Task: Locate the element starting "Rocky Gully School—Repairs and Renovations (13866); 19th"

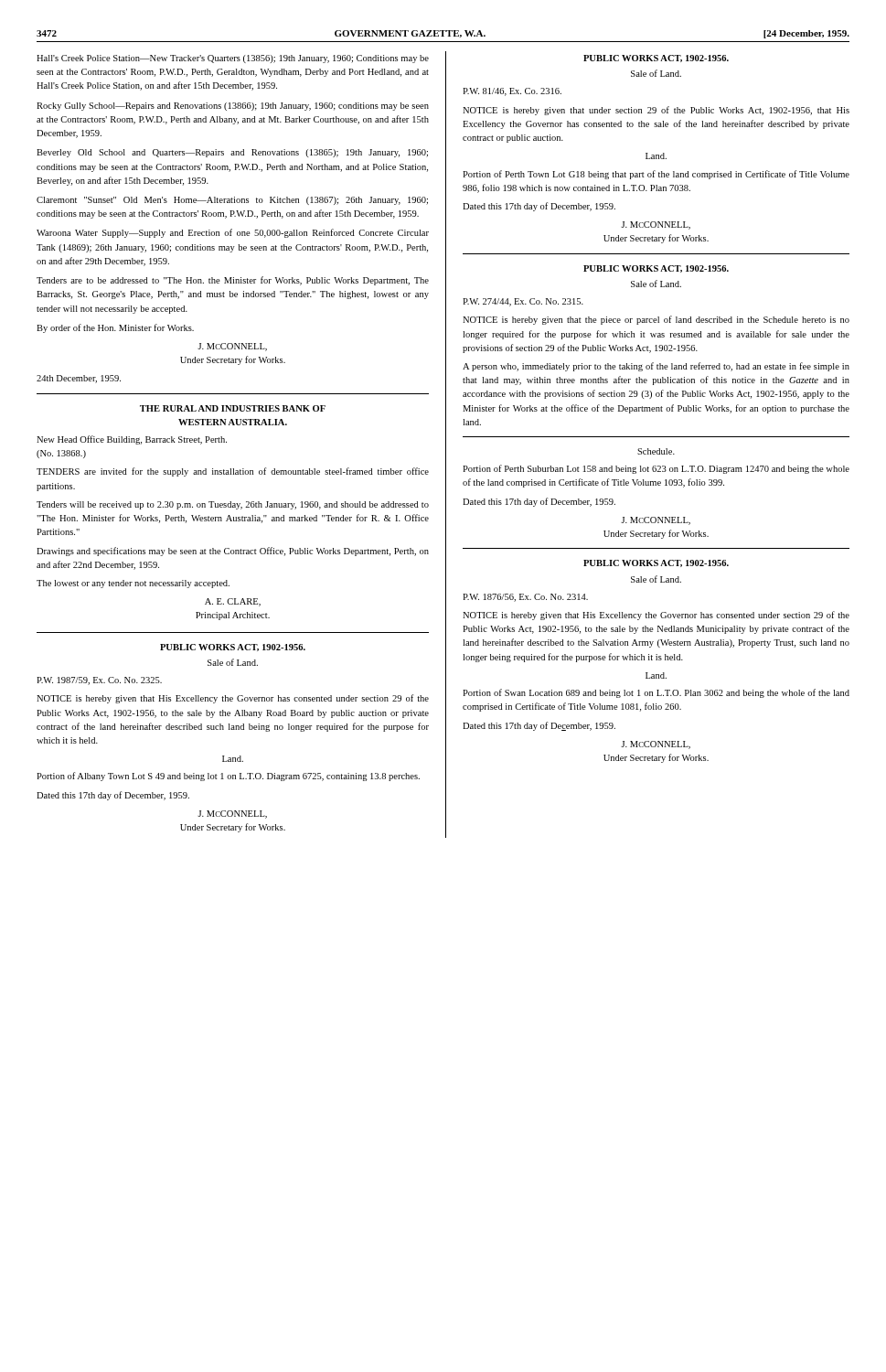Action: [x=233, y=119]
